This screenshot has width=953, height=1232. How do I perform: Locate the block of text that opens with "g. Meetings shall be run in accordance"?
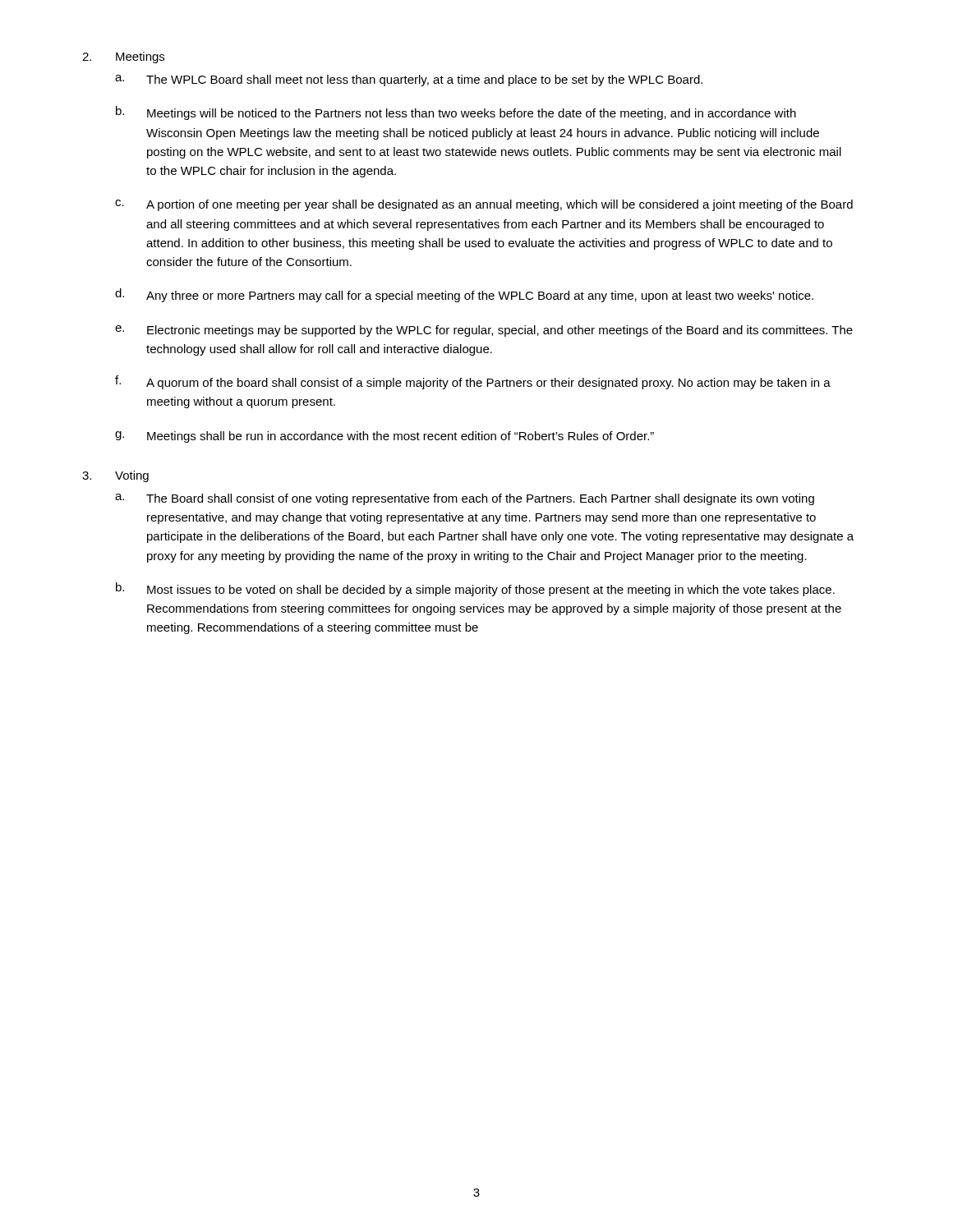[x=485, y=435]
